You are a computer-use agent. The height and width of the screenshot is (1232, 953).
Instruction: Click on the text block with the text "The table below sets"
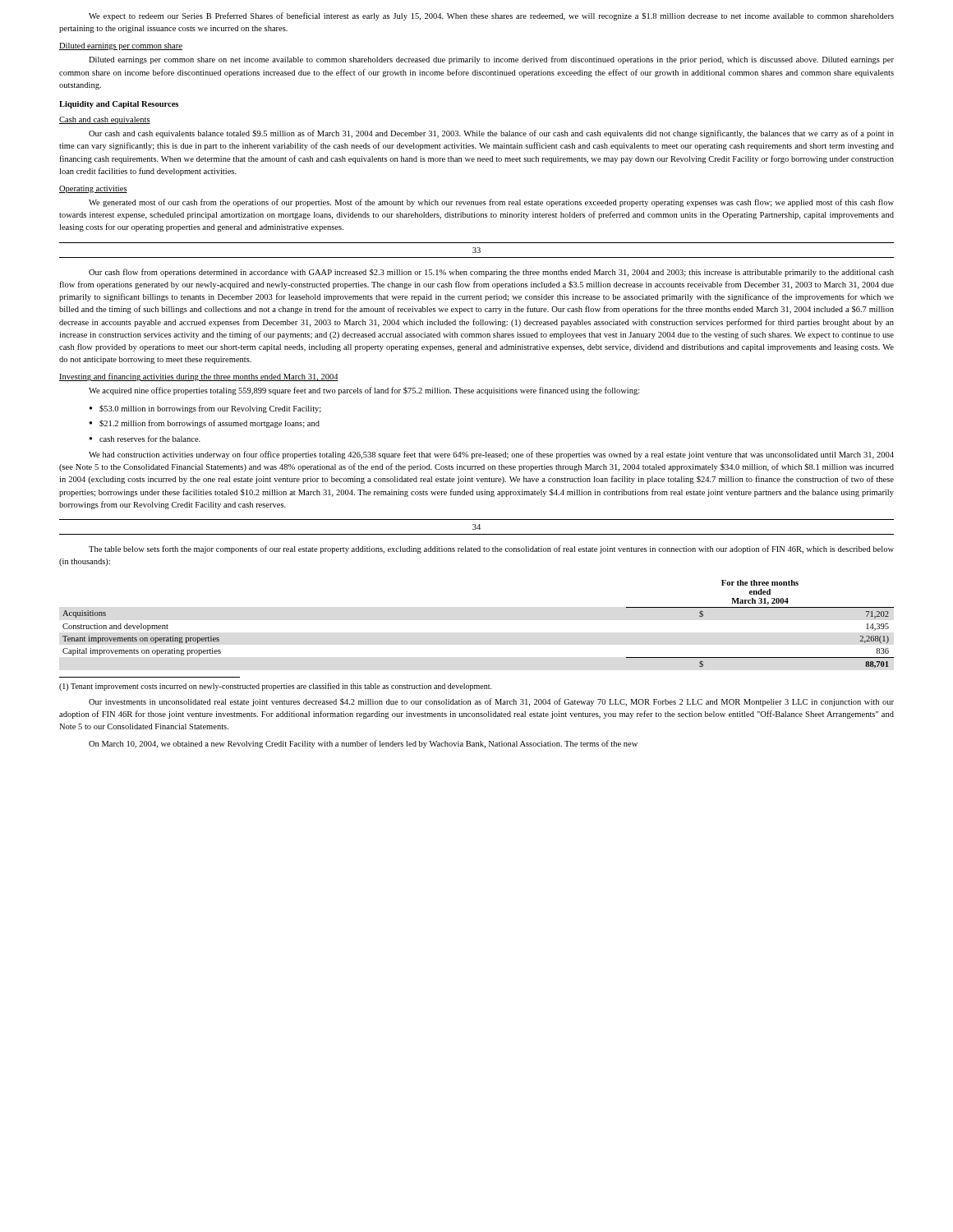(476, 555)
